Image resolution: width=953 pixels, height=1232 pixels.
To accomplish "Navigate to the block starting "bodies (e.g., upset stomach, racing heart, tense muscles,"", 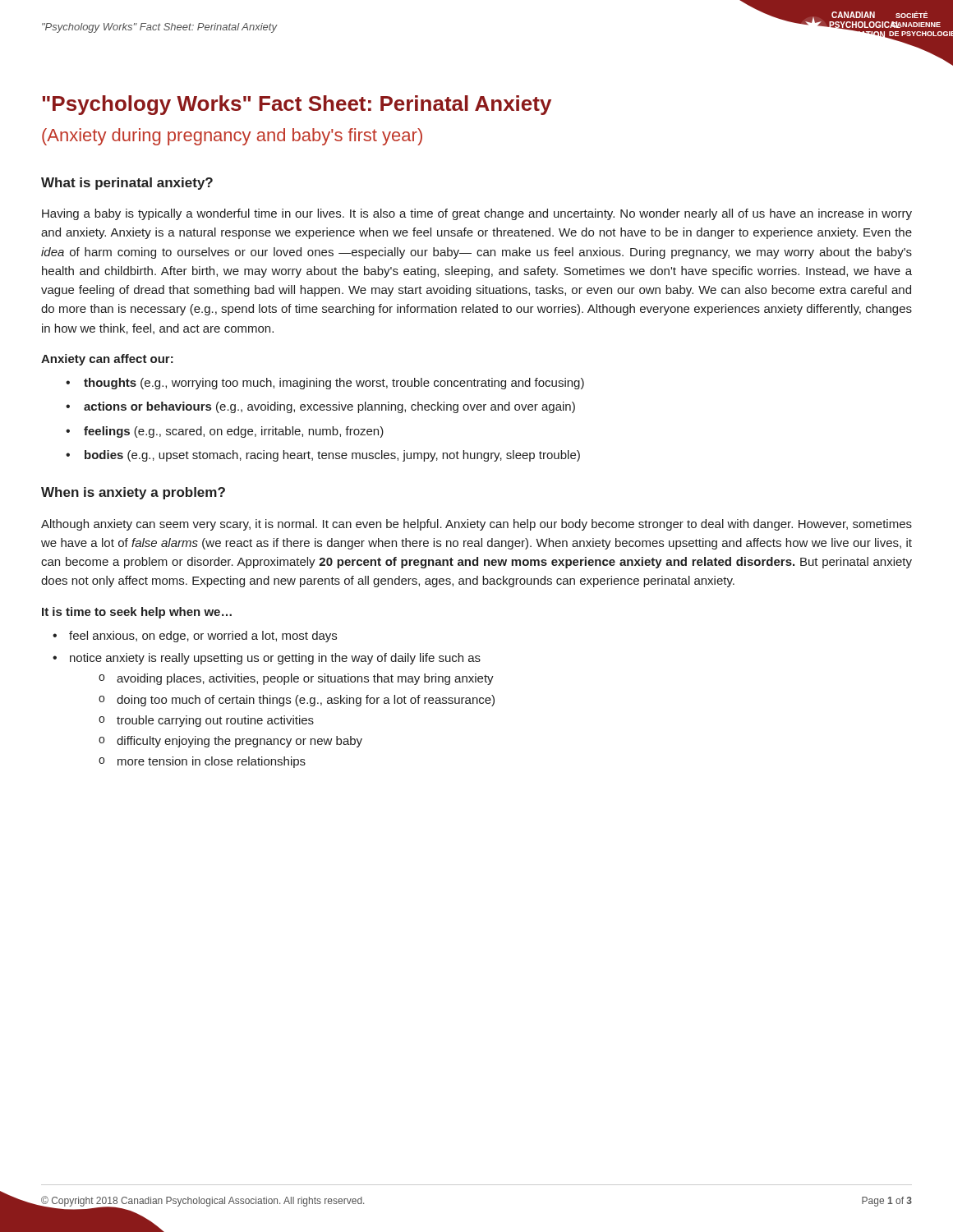I will [x=332, y=455].
